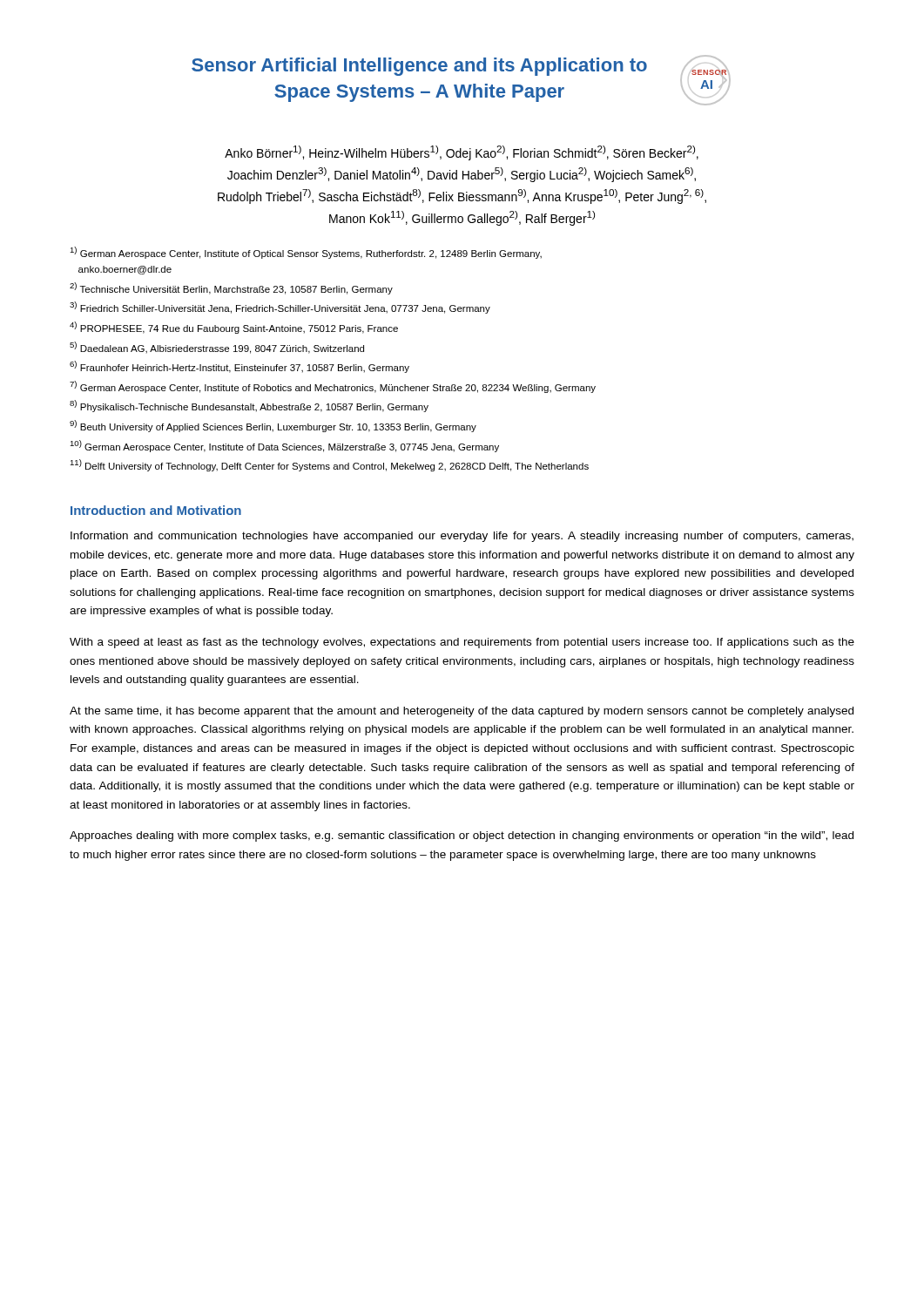Find the block starting "Information and communication technologies have accompanied our everyday"
The width and height of the screenshot is (924, 1307).
click(x=462, y=573)
